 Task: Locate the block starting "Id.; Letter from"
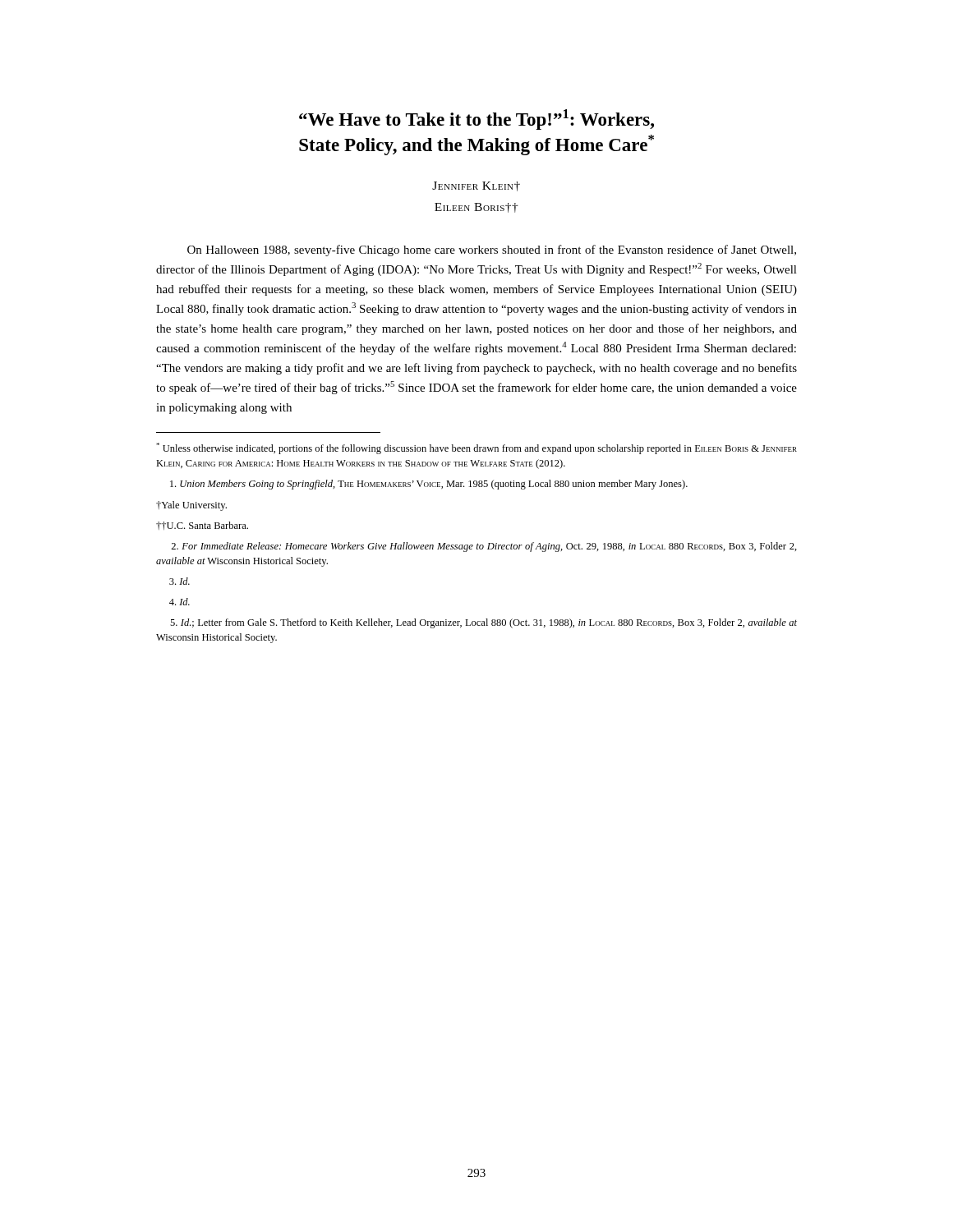(476, 630)
